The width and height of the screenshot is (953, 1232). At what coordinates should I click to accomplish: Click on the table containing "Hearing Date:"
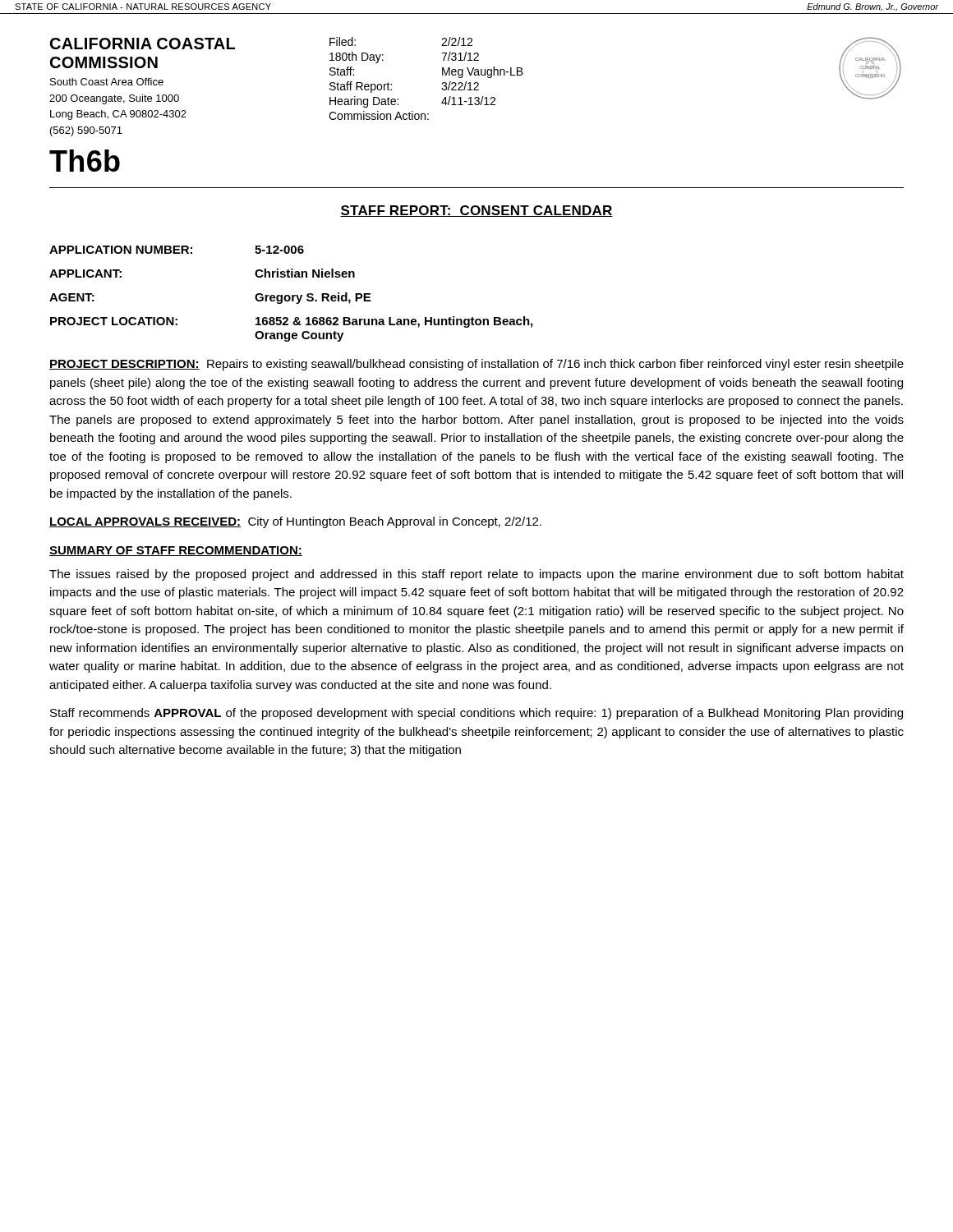click(x=577, y=79)
